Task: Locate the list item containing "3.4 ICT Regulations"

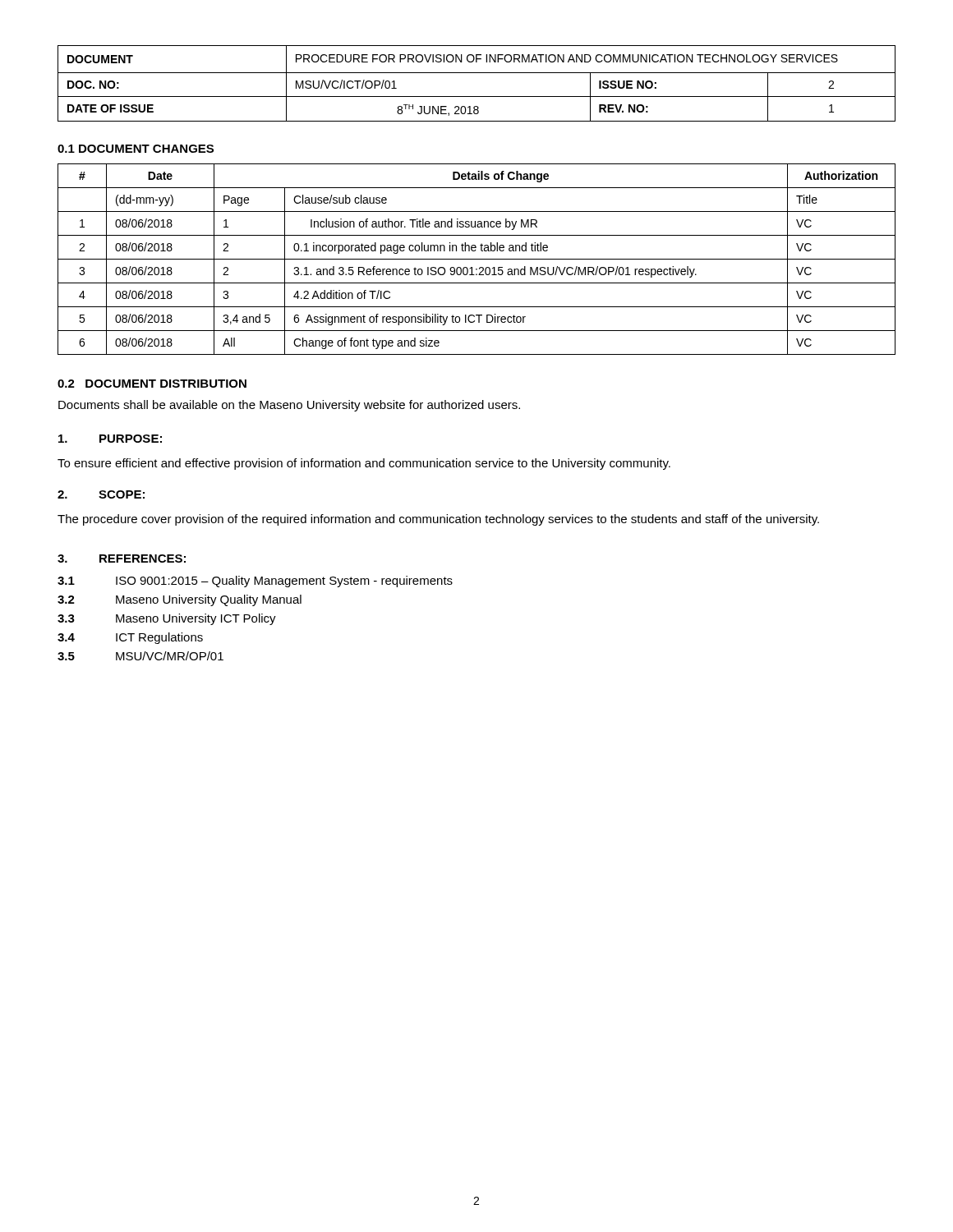Action: click(x=130, y=638)
